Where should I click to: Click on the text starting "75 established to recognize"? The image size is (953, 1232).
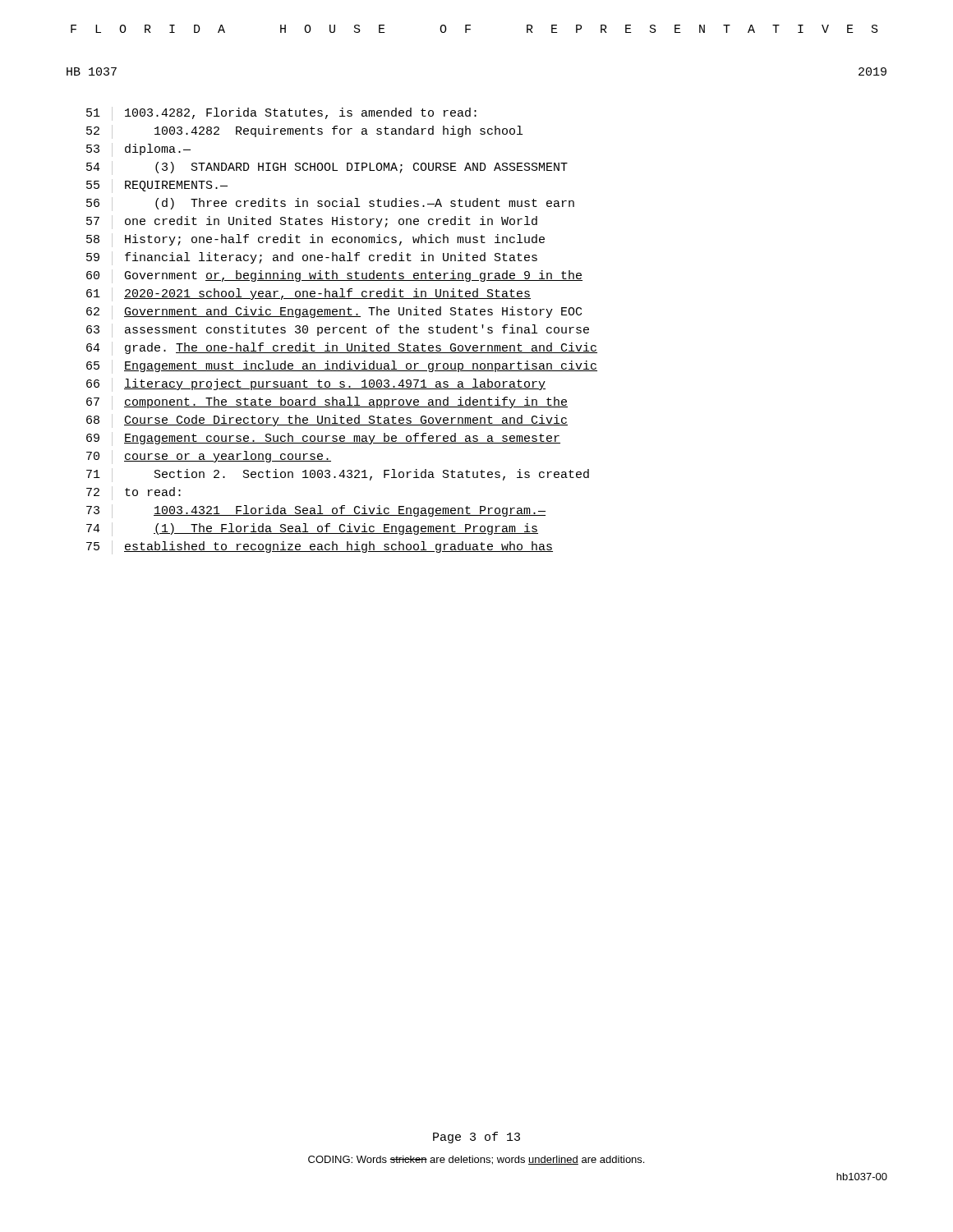pos(485,547)
